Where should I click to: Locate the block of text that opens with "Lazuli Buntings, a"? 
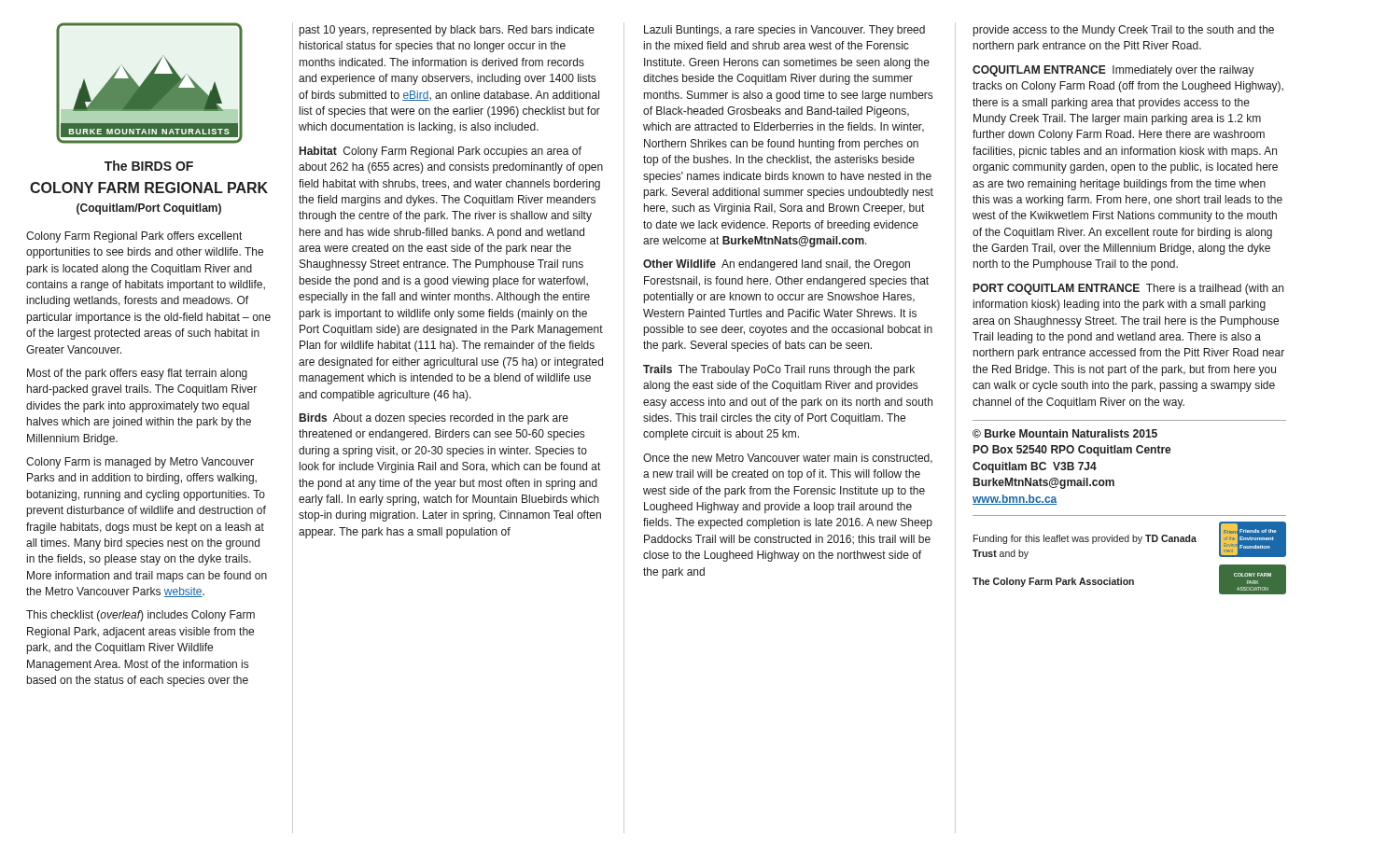tap(790, 301)
